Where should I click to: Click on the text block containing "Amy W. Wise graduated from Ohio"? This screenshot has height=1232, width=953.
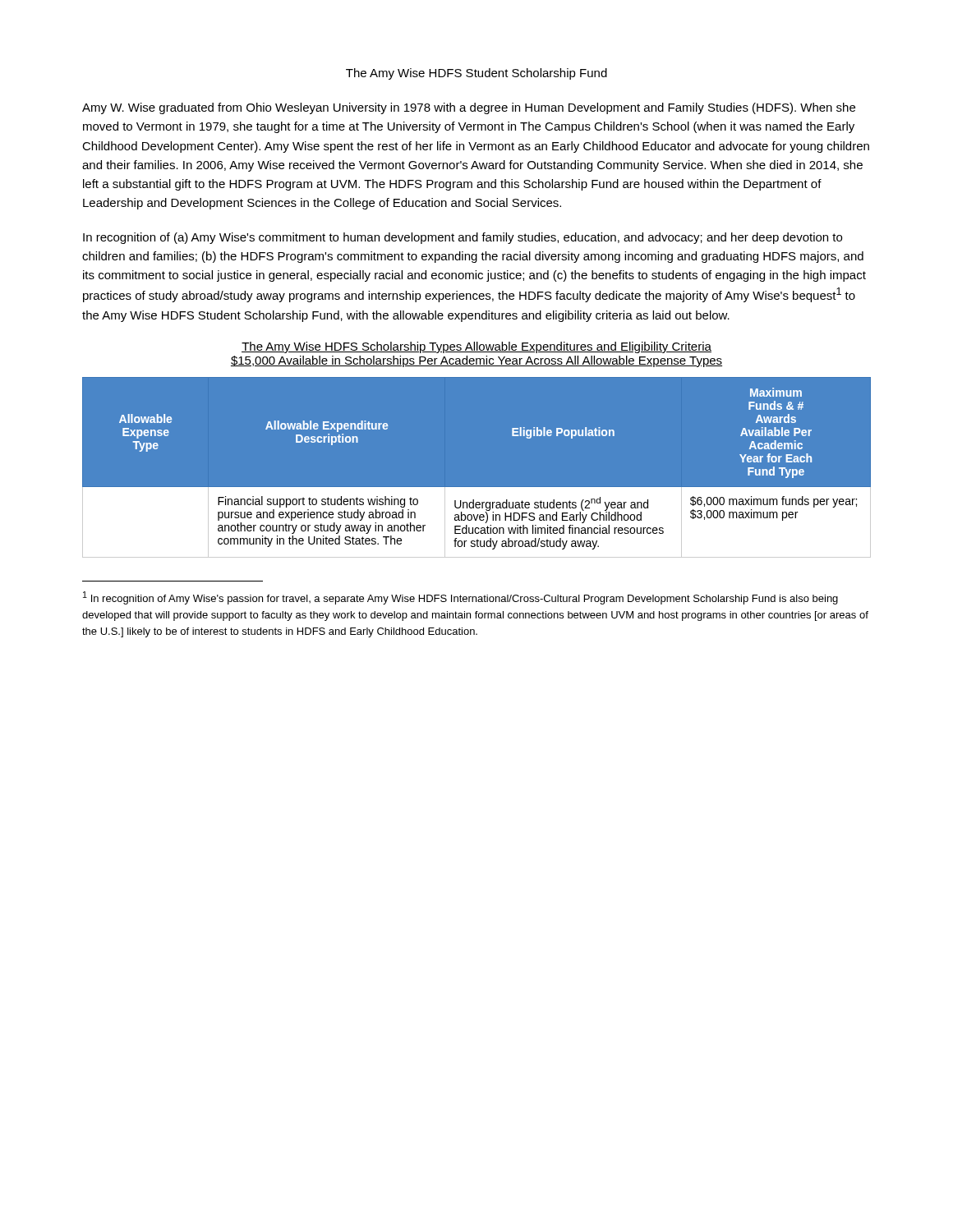point(476,155)
